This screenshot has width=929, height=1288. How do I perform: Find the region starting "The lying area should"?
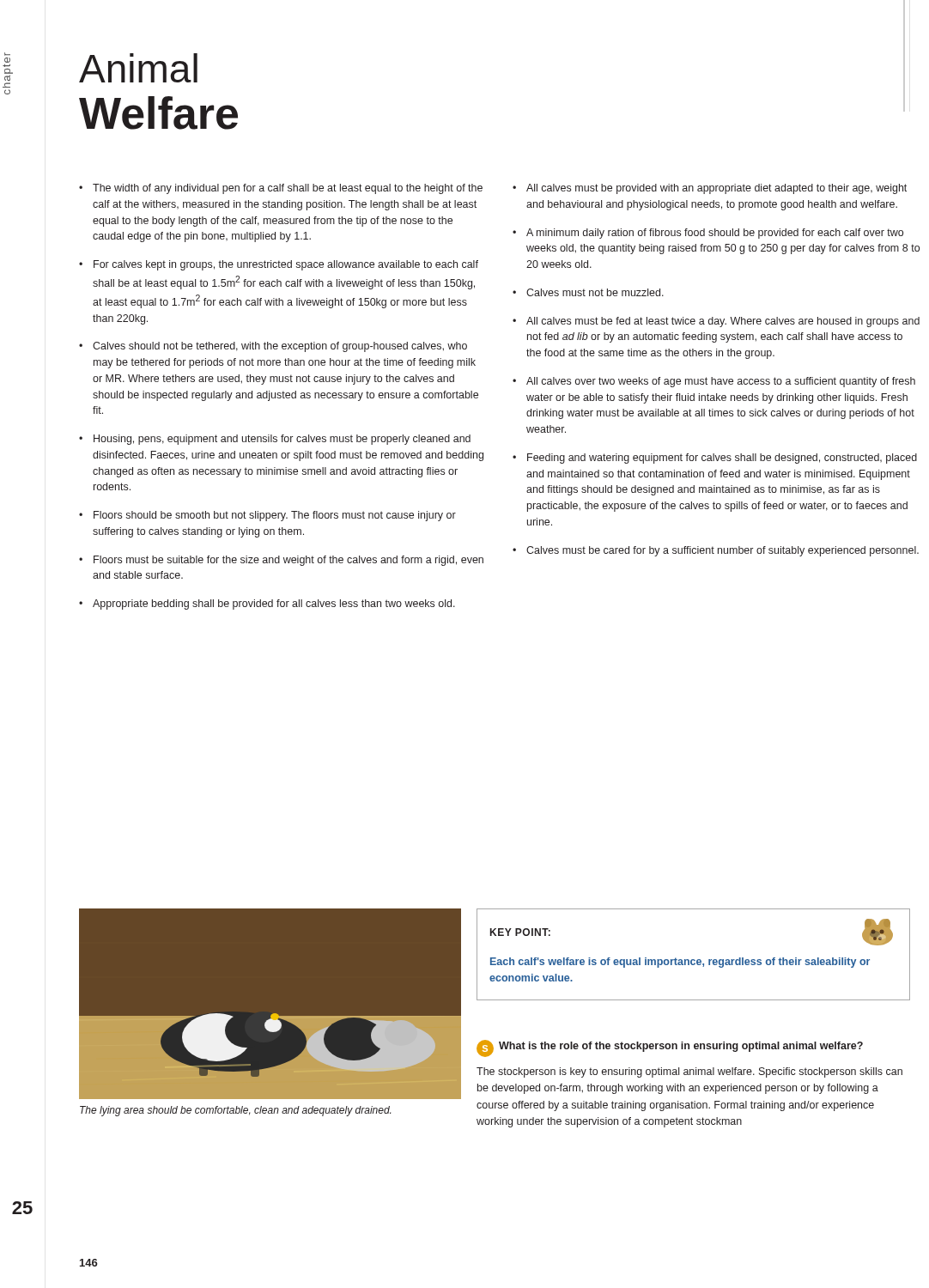tap(236, 1110)
